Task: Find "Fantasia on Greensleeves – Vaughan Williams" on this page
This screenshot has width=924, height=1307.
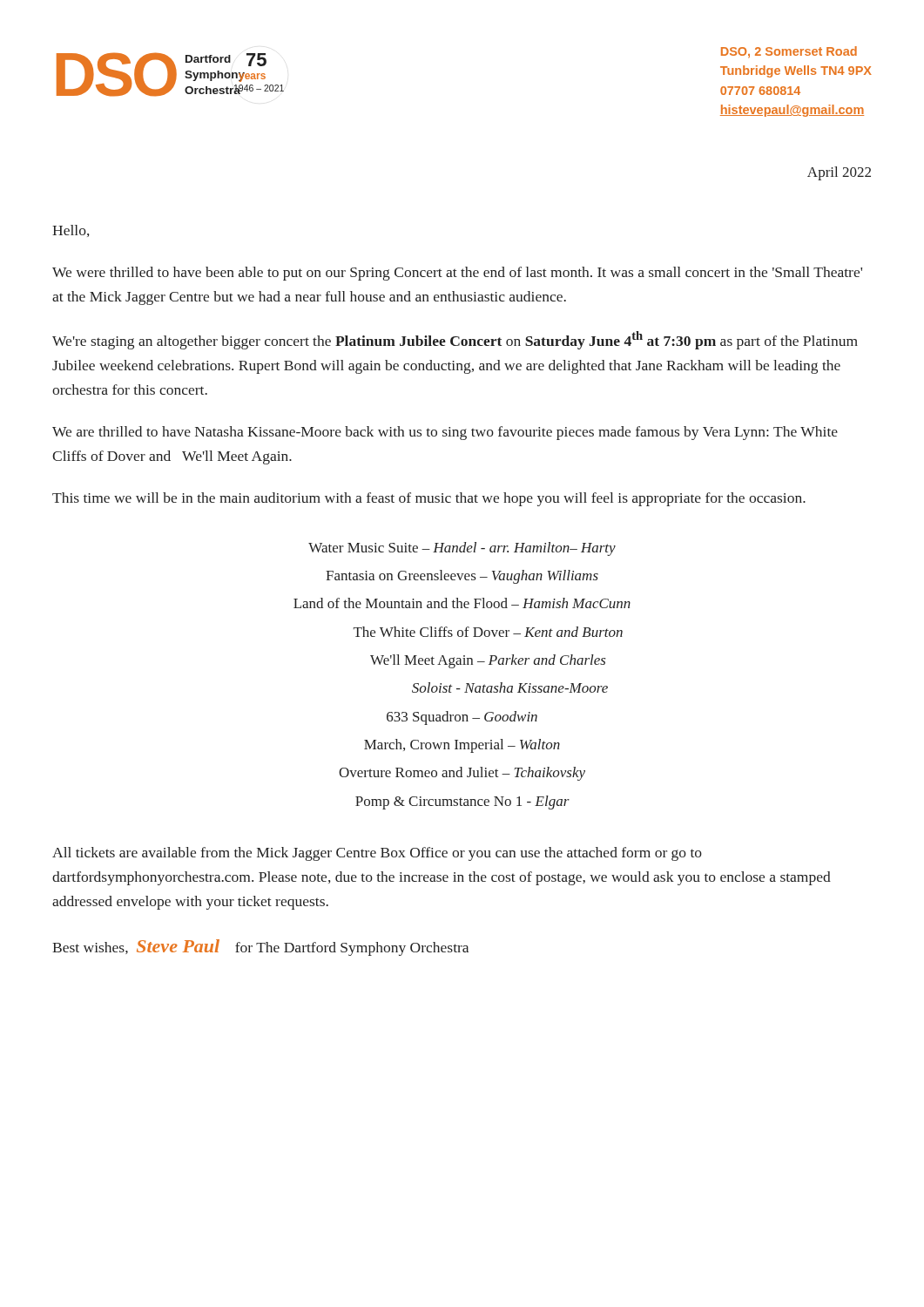Action: click(x=462, y=576)
